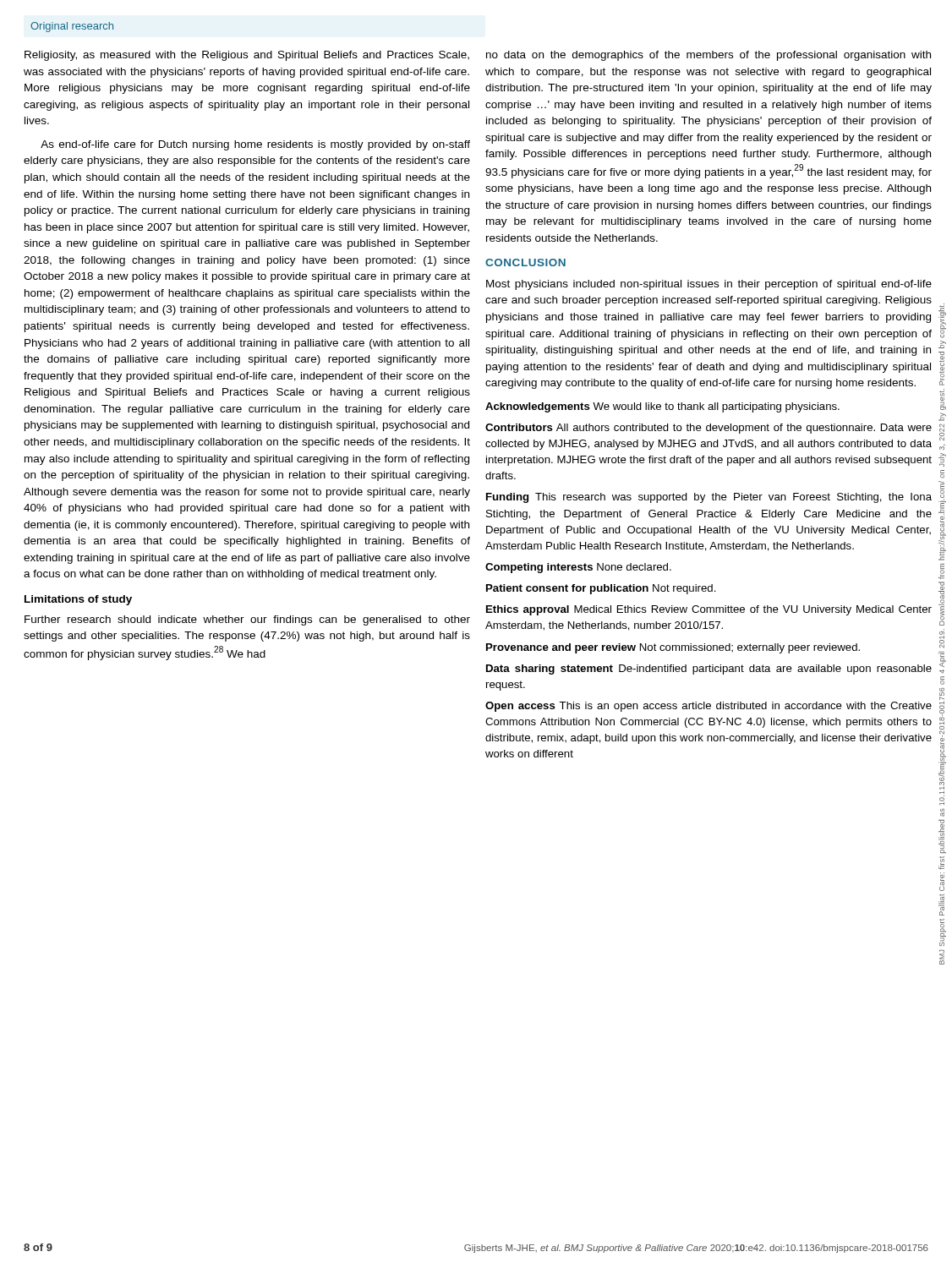Navigate to the region starting "Competing interests None declared."
Image resolution: width=952 pixels, height=1268 pixels.
point(578,568)
